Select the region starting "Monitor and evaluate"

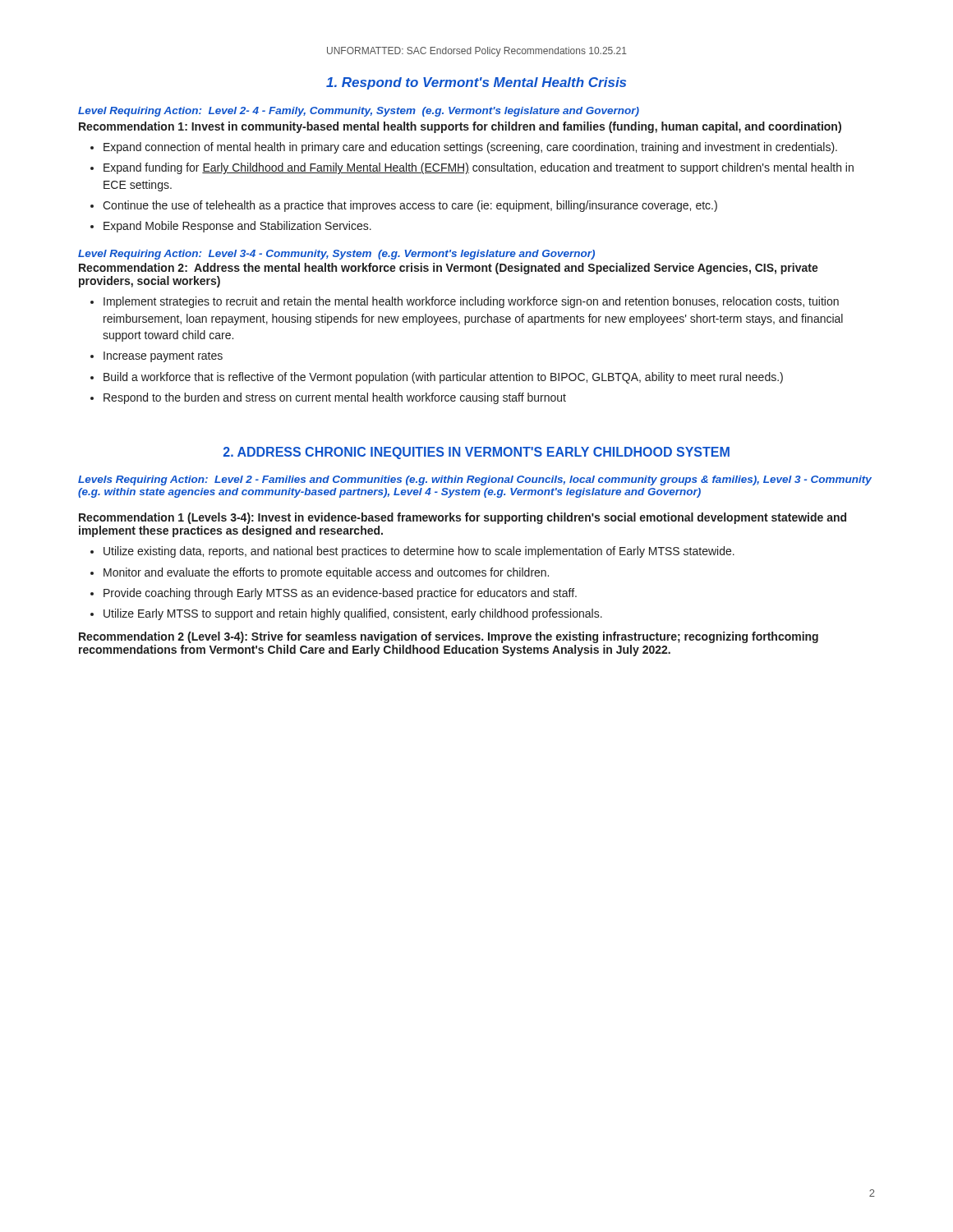click(x=326, y=572)
